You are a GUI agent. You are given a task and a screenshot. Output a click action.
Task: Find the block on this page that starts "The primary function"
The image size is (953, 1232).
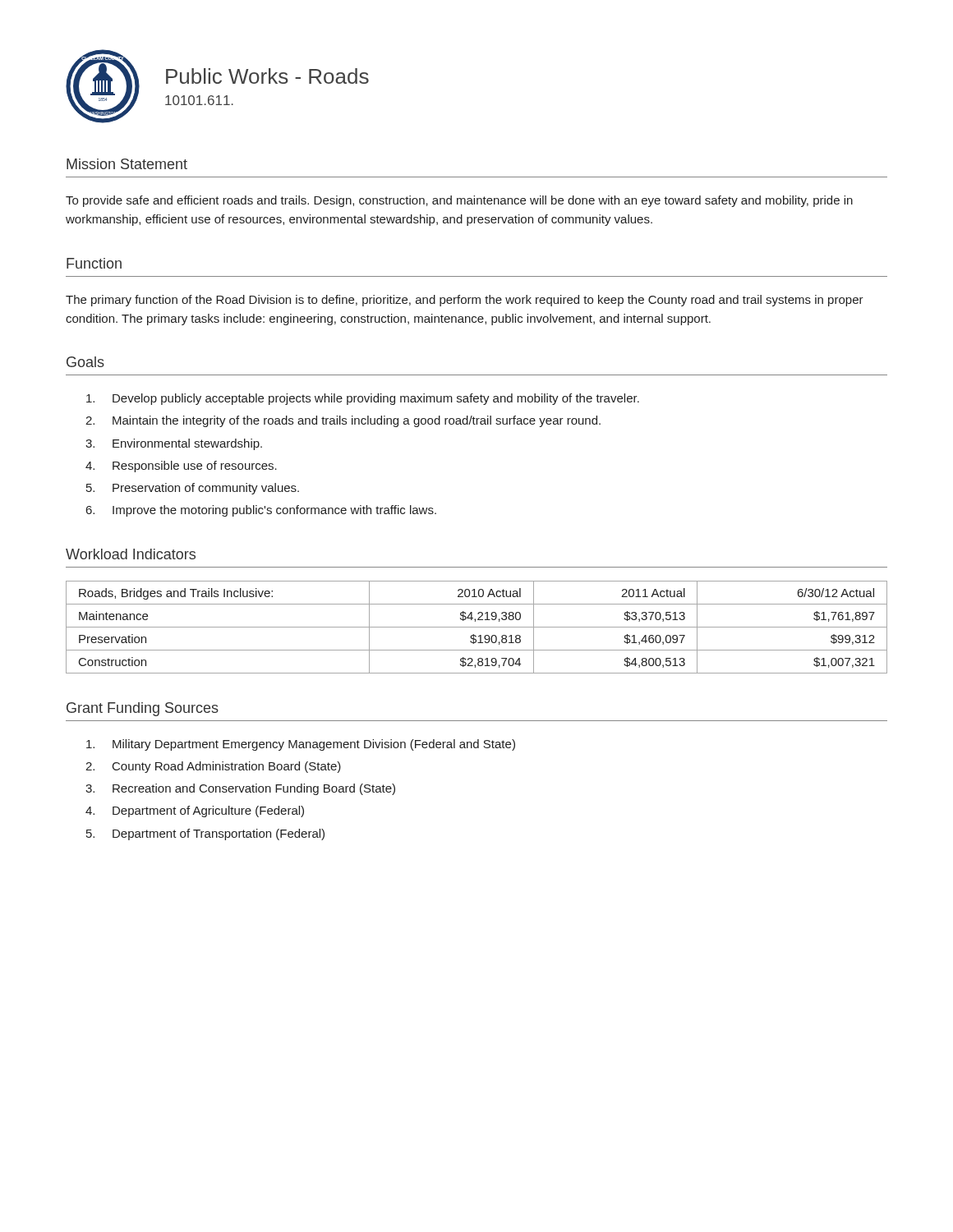(464, 308)
